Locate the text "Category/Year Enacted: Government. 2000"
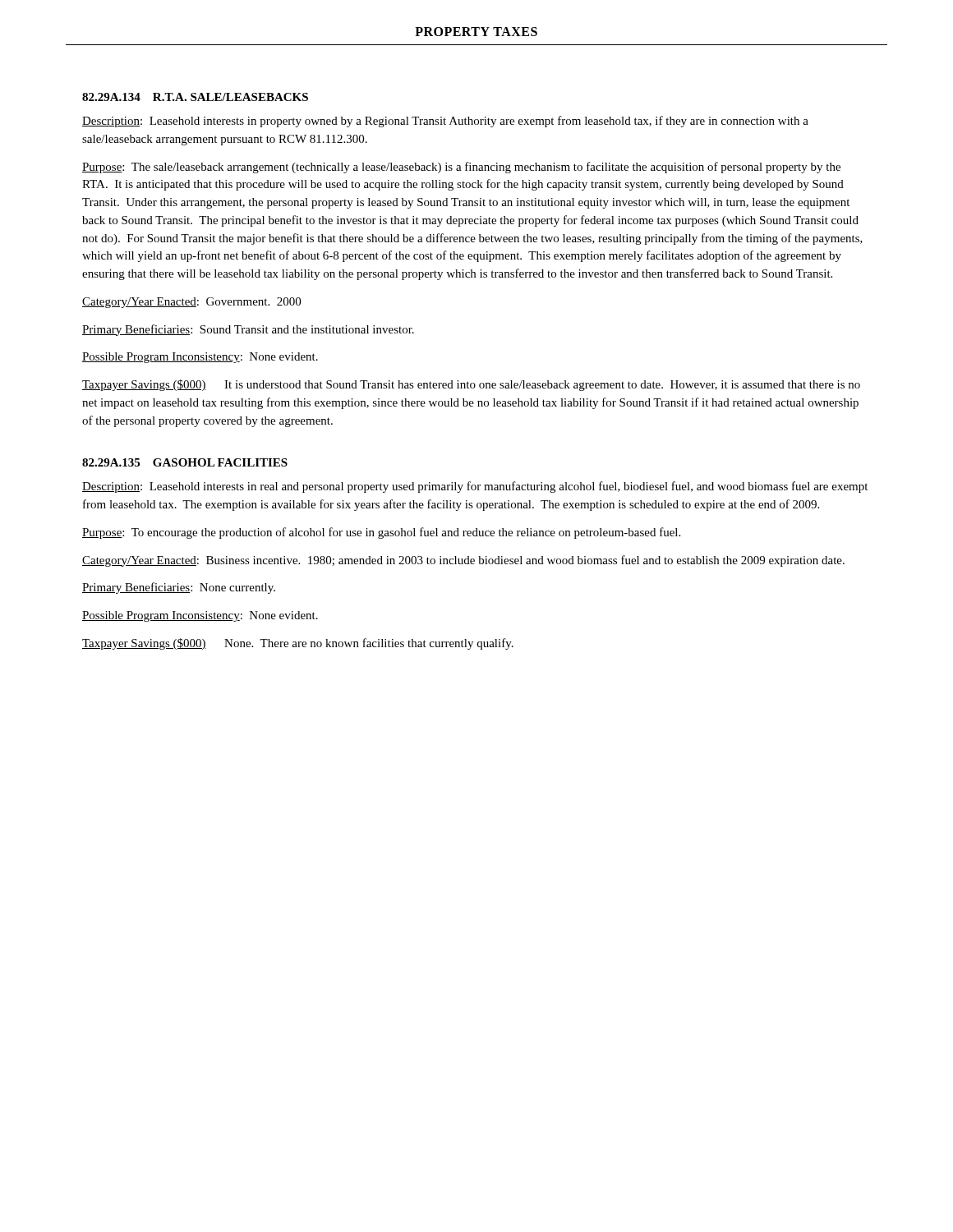Viewport: 953px width, 1232px height. (x=192, y=301)
